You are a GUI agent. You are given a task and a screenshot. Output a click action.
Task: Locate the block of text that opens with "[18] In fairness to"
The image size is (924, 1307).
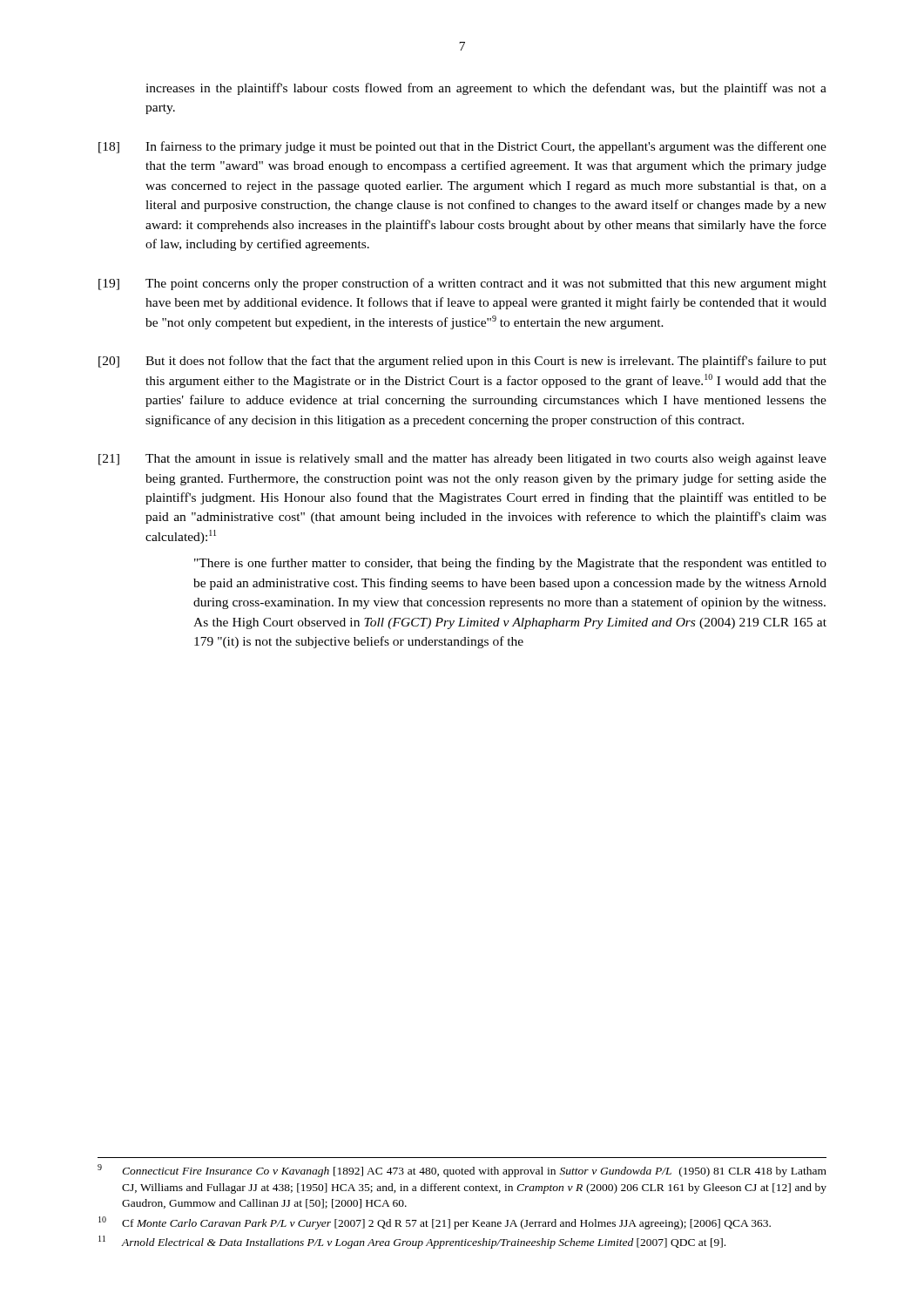click(x=462, y=195)
